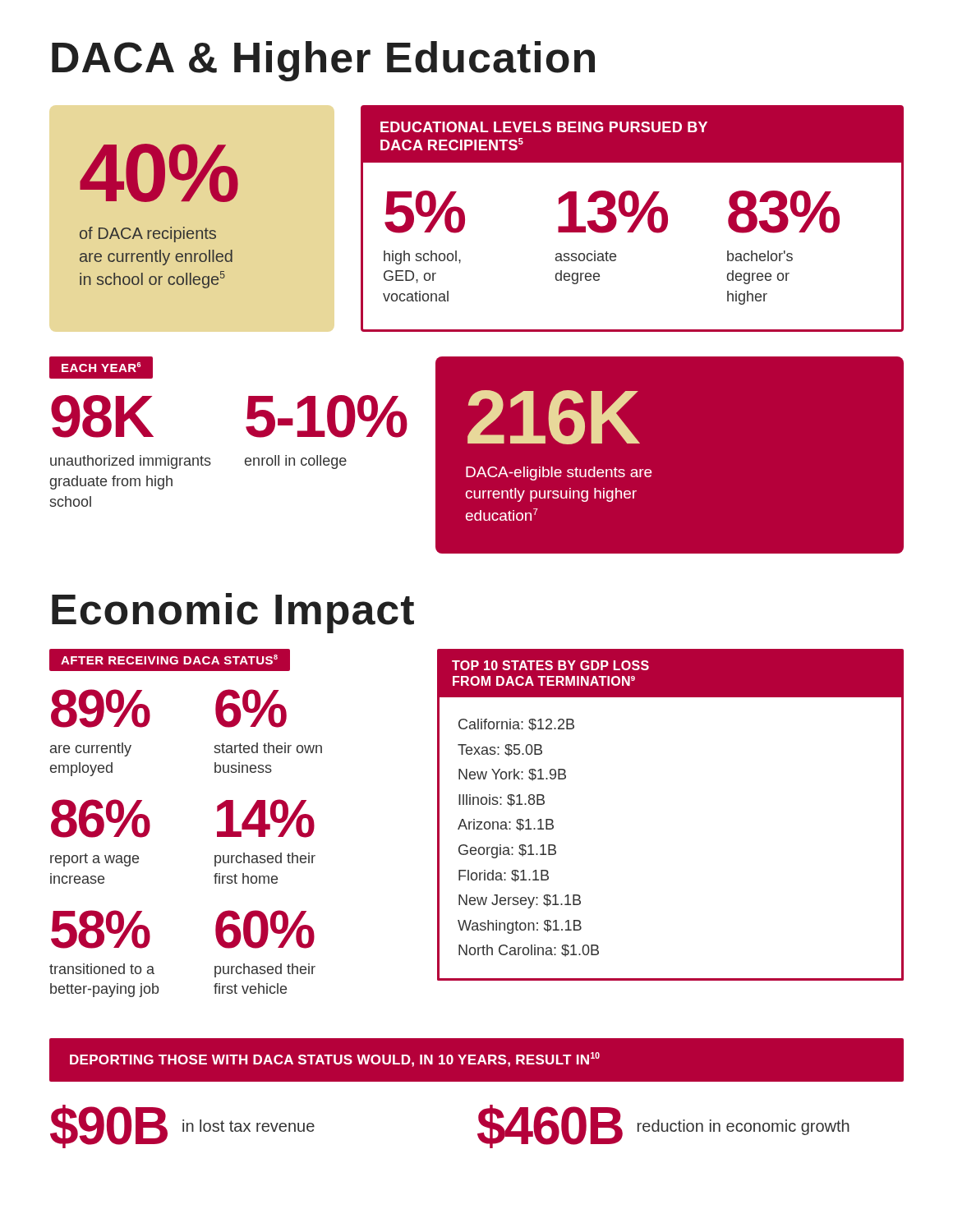Locate the text that says "$460B reduction in economic growth"

663,1126
